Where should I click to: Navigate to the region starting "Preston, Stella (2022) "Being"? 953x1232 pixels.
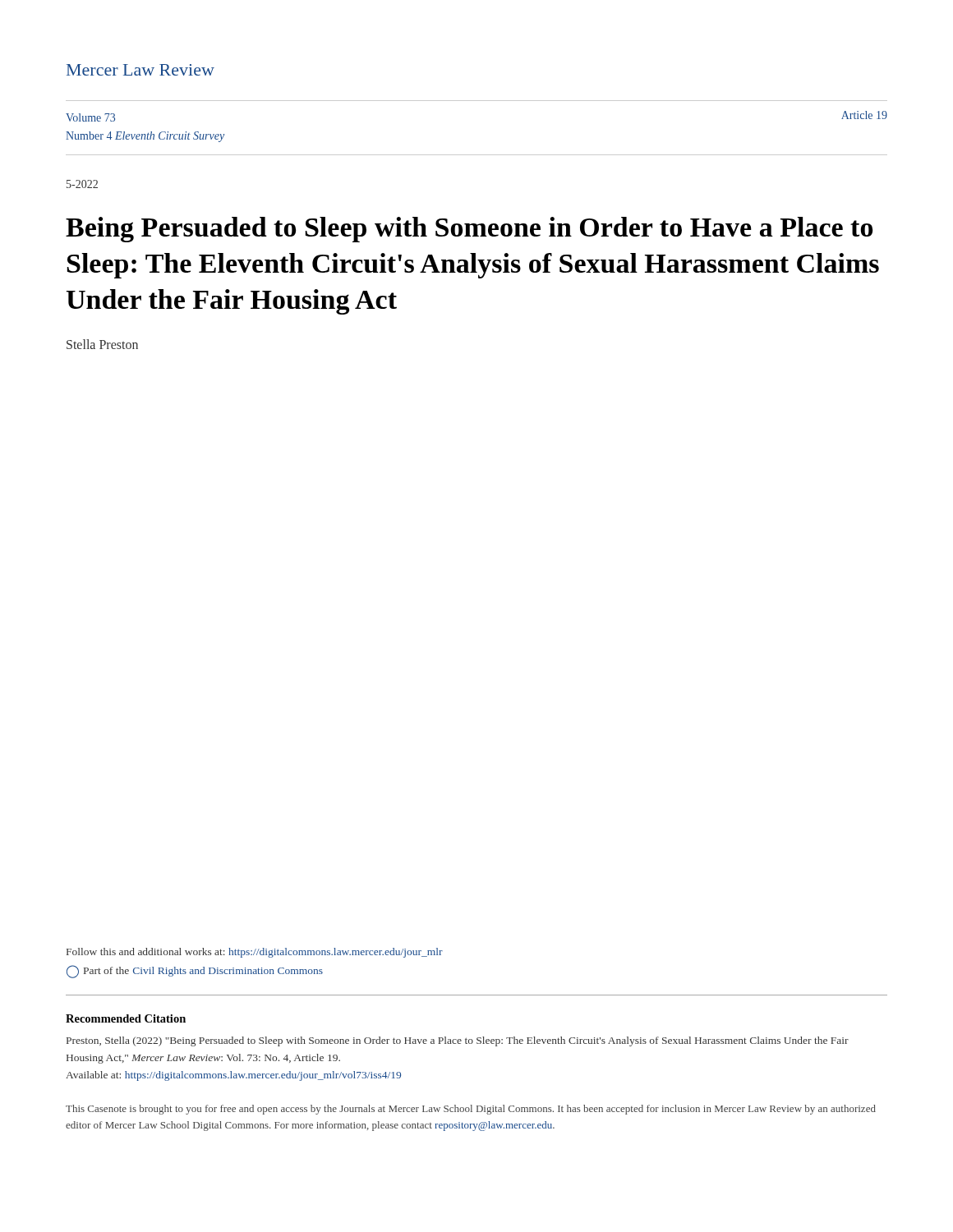458,1041
